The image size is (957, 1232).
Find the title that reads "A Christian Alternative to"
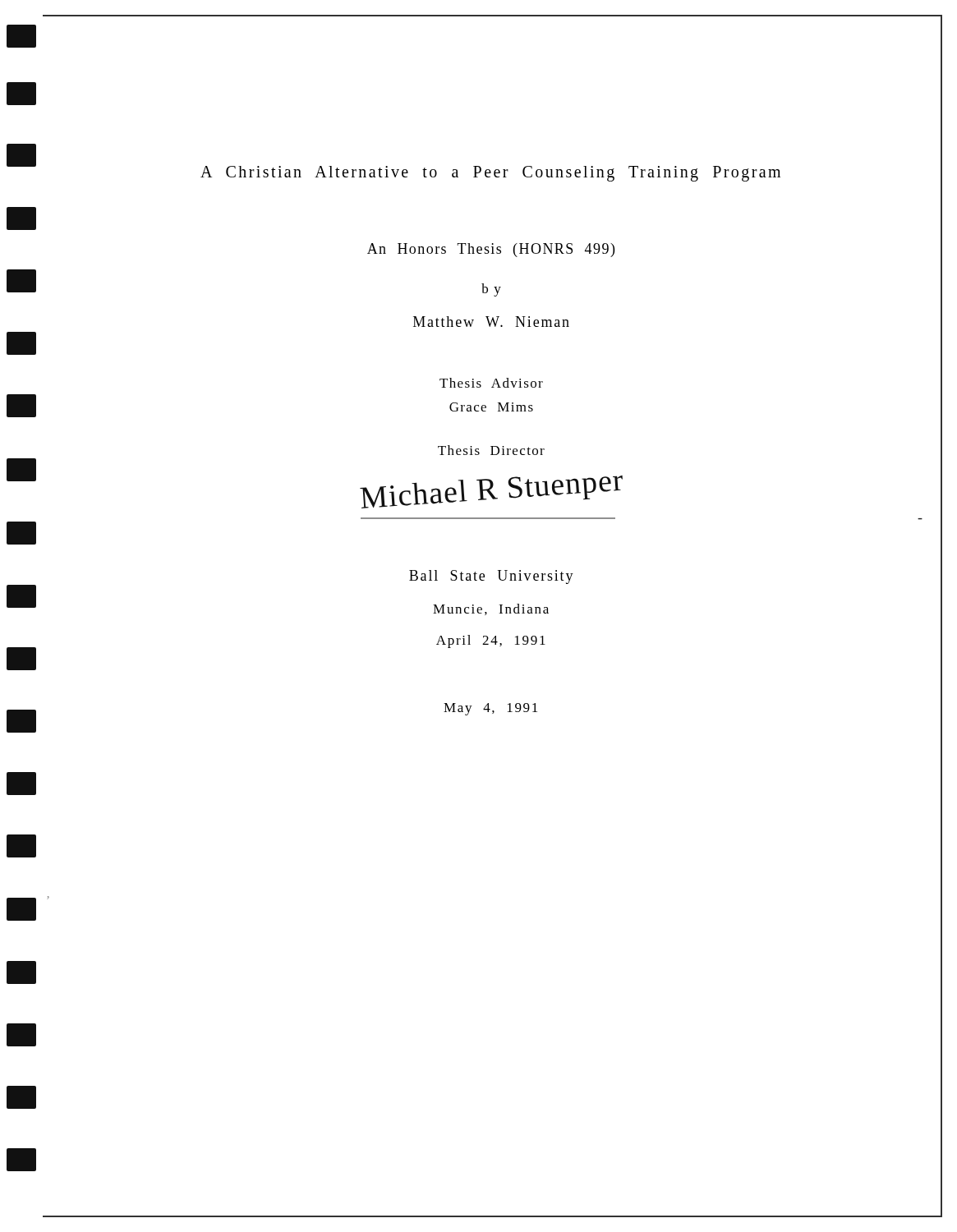coord(492,172)
